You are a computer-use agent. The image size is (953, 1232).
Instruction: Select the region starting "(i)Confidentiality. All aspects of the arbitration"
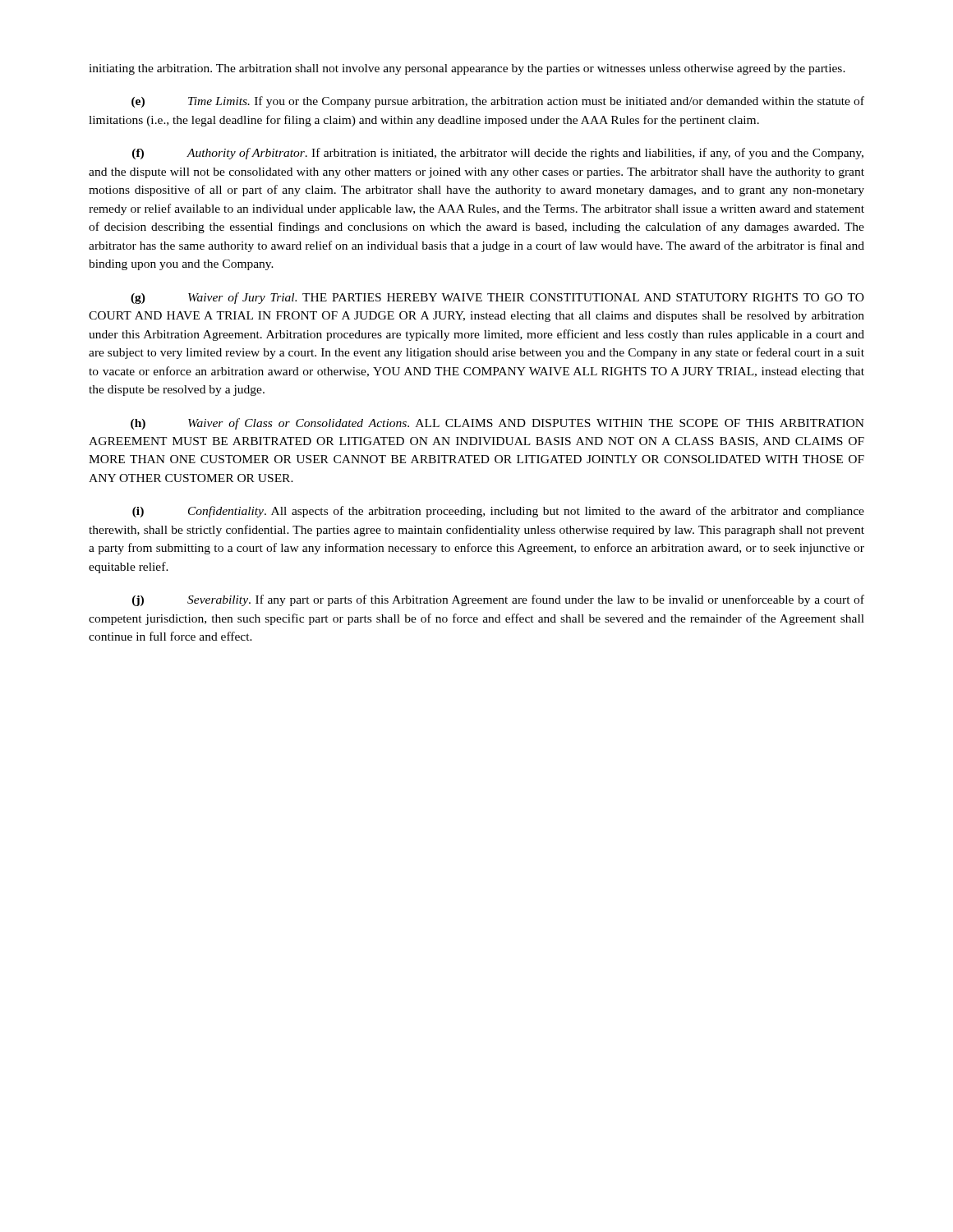tap(476, 538)
